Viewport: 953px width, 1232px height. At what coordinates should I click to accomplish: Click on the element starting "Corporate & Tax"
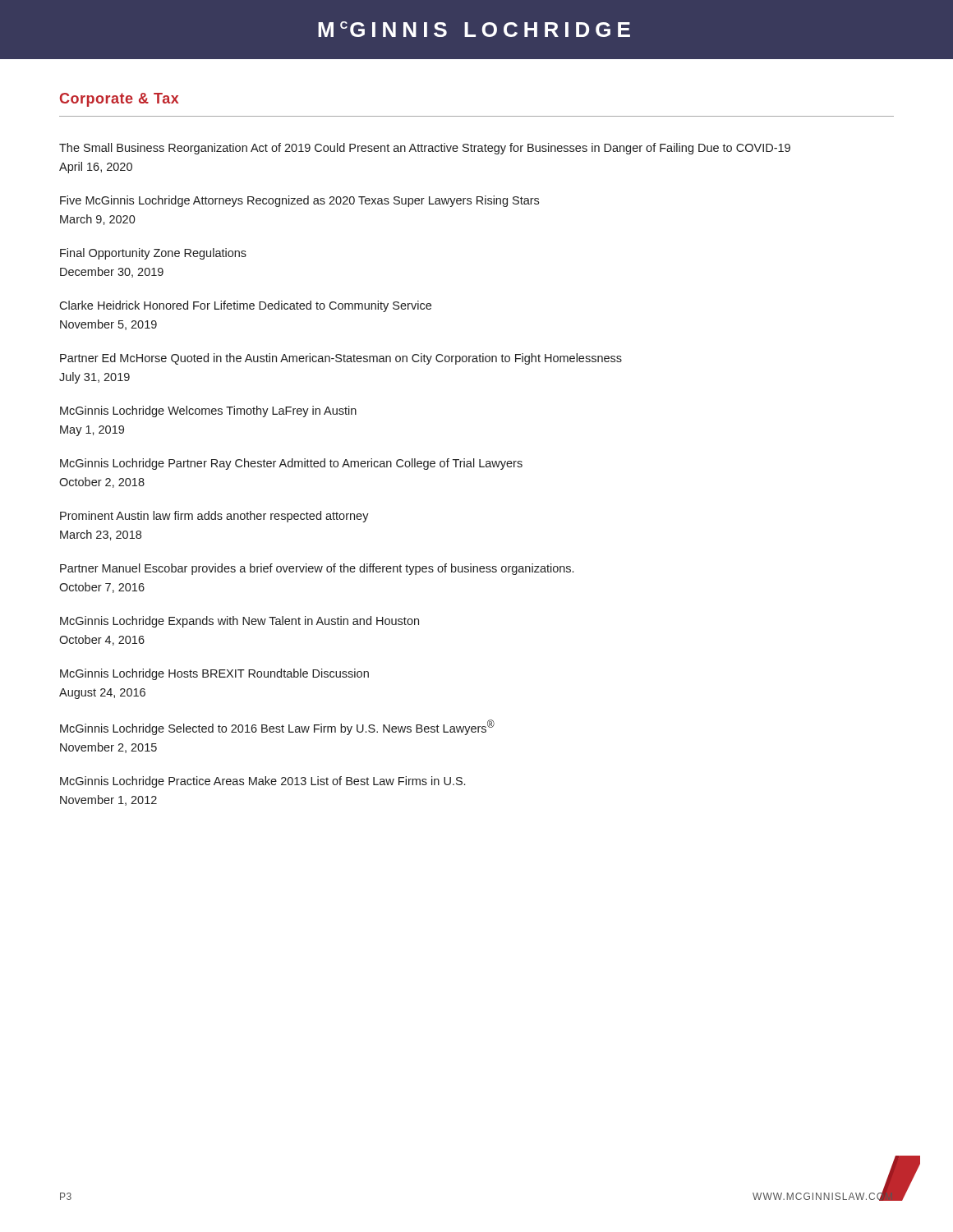(x=119, y=100)
